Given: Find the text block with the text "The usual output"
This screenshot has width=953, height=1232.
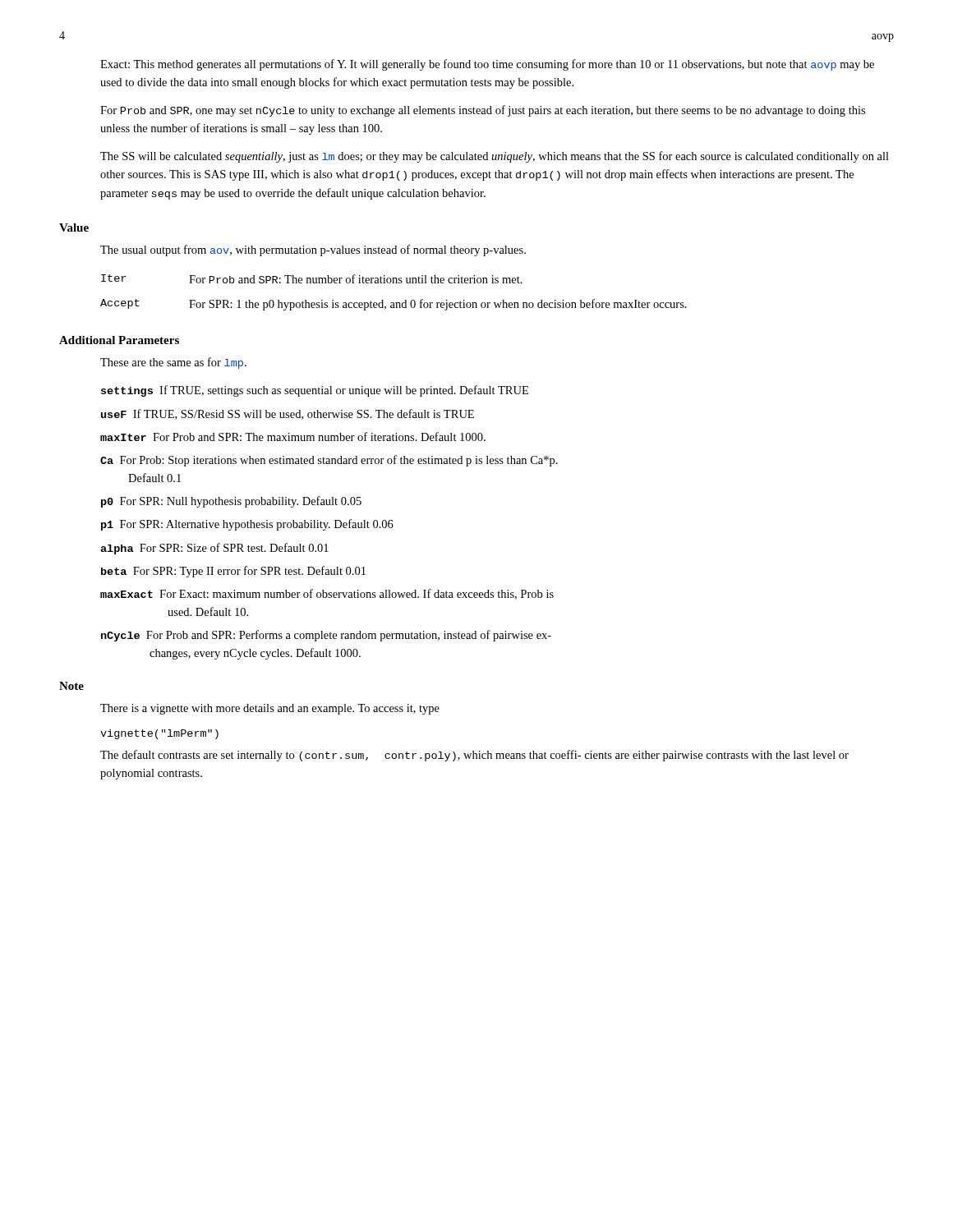Looking at the screenshot, I should point(313,250).
